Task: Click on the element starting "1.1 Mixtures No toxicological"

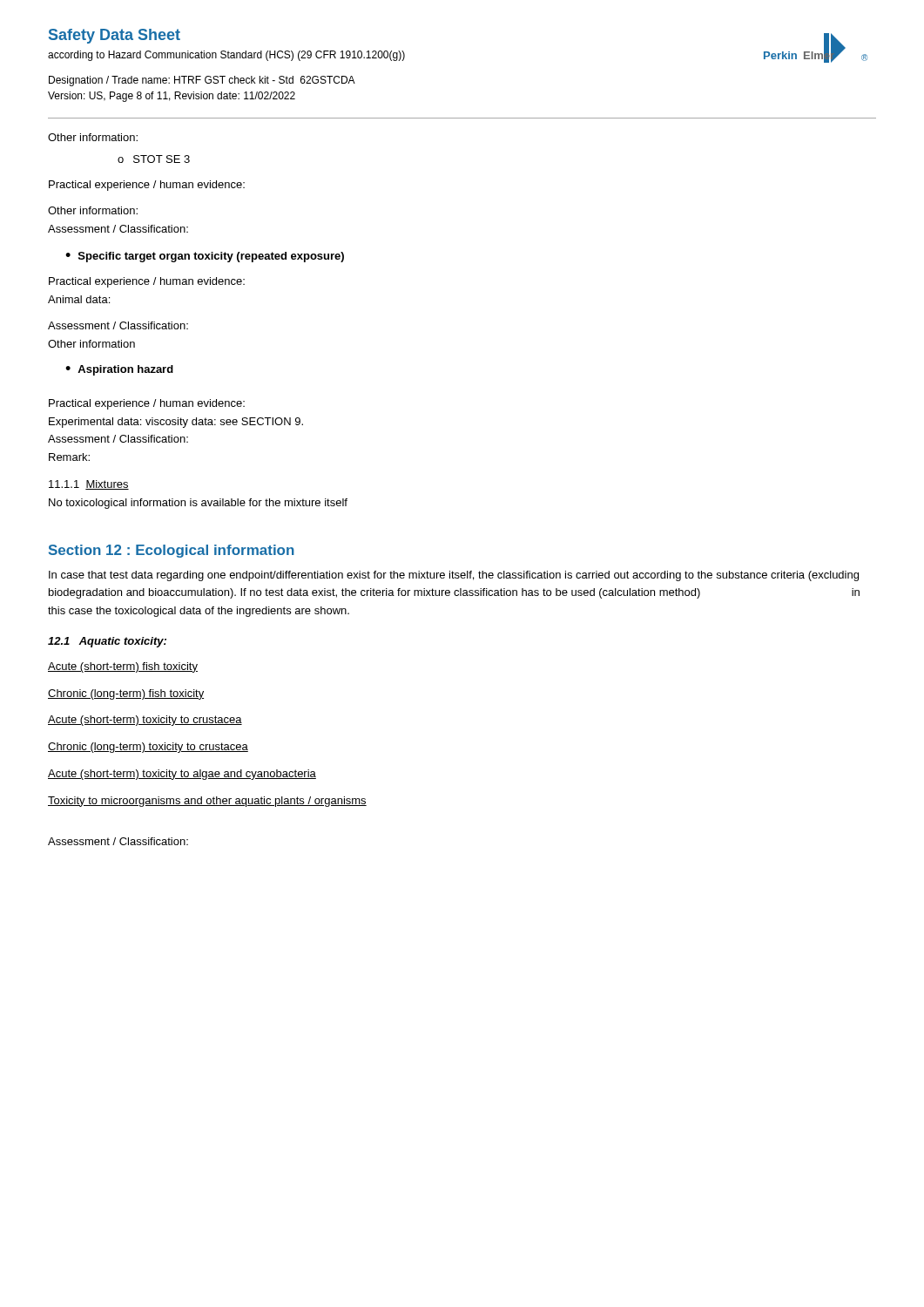Action: tap(198, 493)
